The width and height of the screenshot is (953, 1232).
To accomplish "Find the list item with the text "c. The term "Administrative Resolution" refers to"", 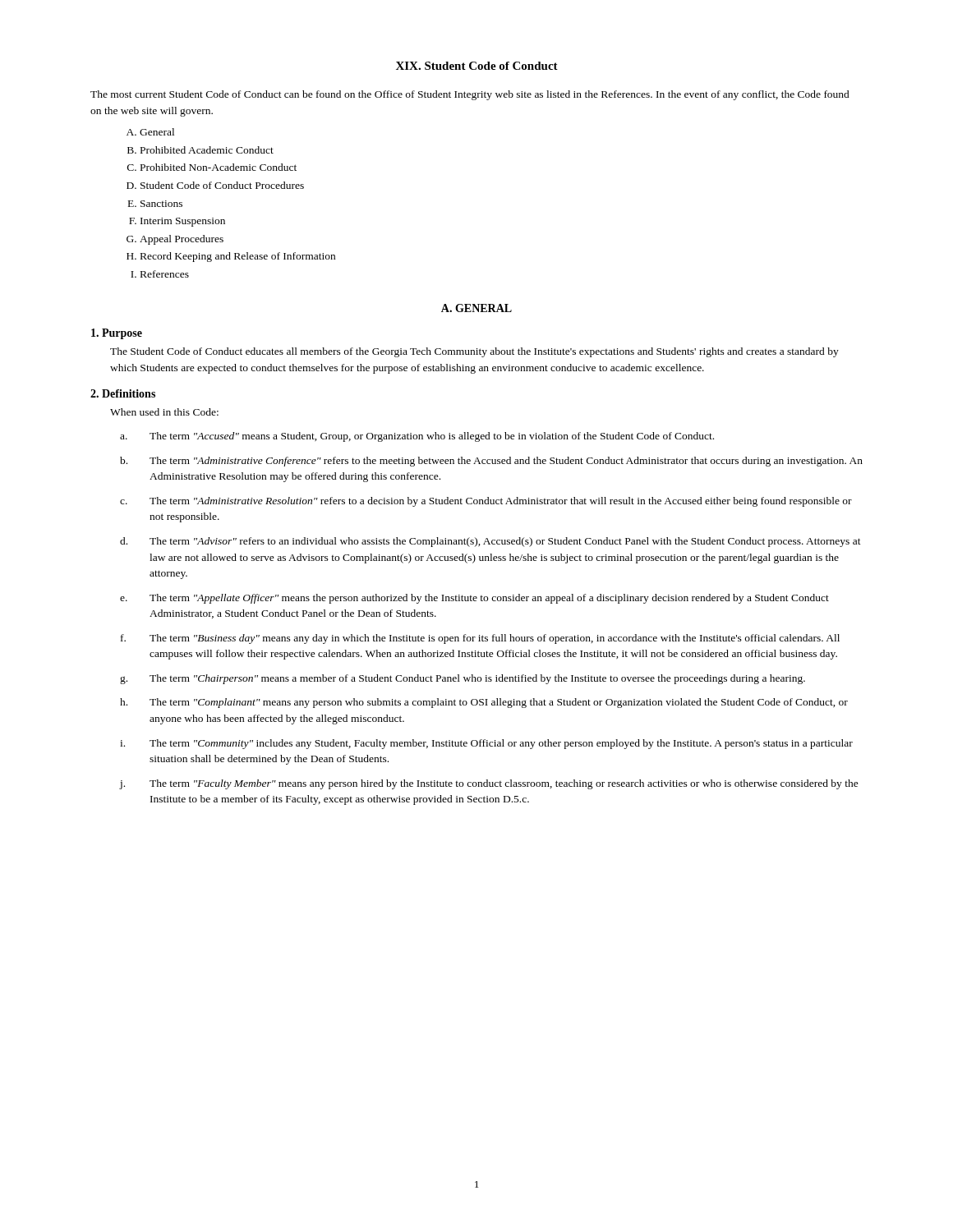I will (x=476, y=509).
